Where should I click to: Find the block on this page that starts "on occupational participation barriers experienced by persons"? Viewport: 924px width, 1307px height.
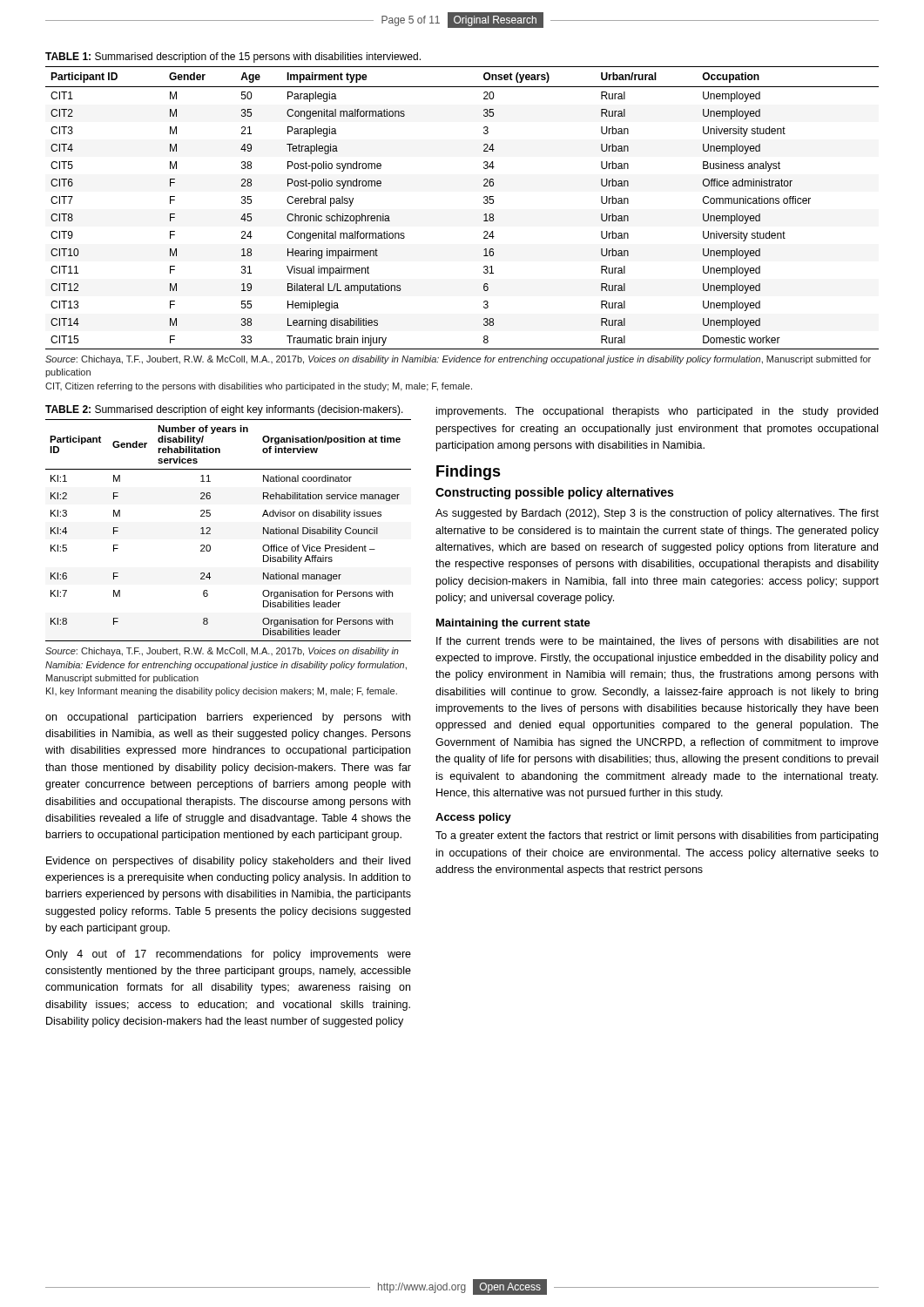coord(228,776)
